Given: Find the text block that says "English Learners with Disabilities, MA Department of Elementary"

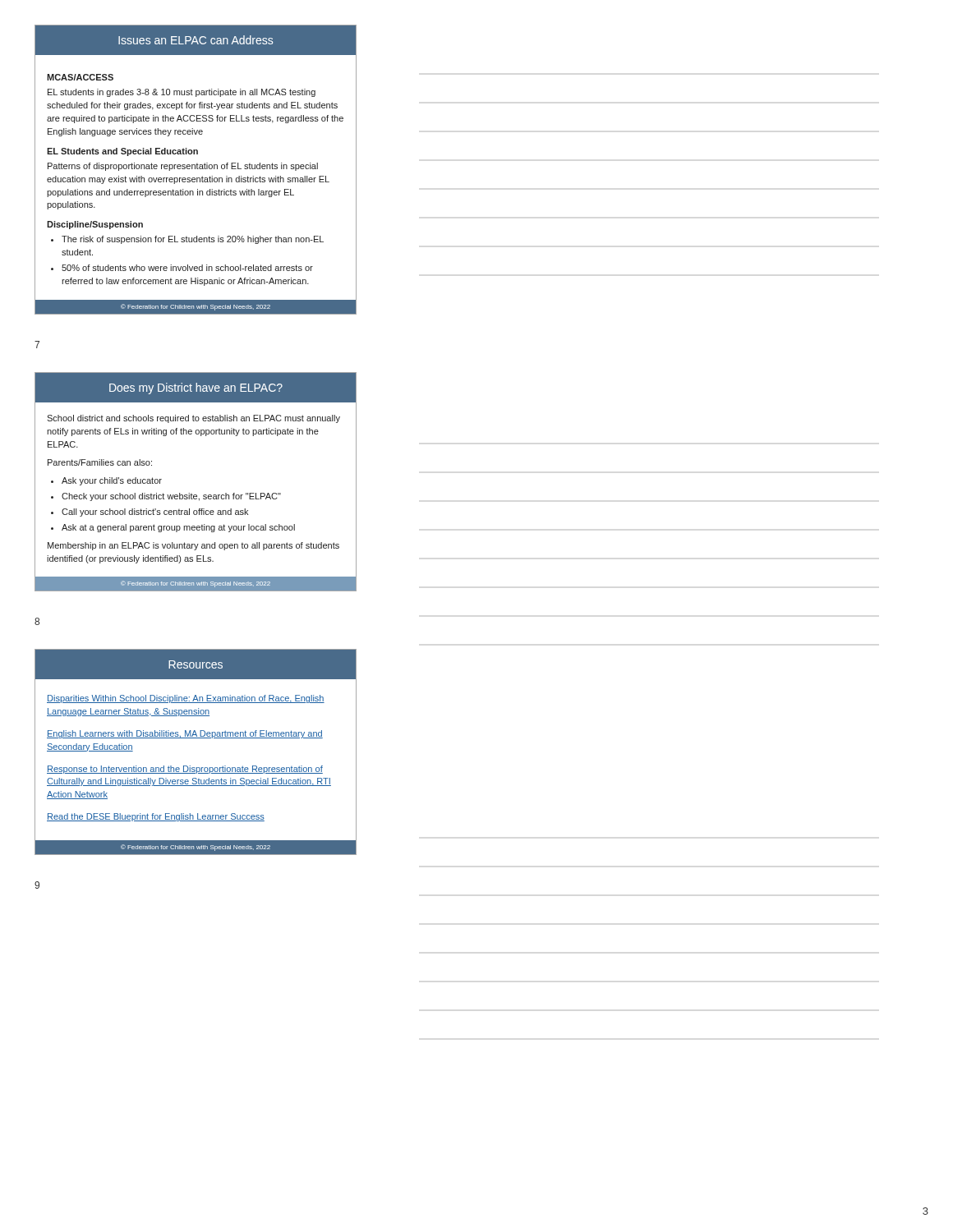Looking at the screenshot, I should [185, 740].
